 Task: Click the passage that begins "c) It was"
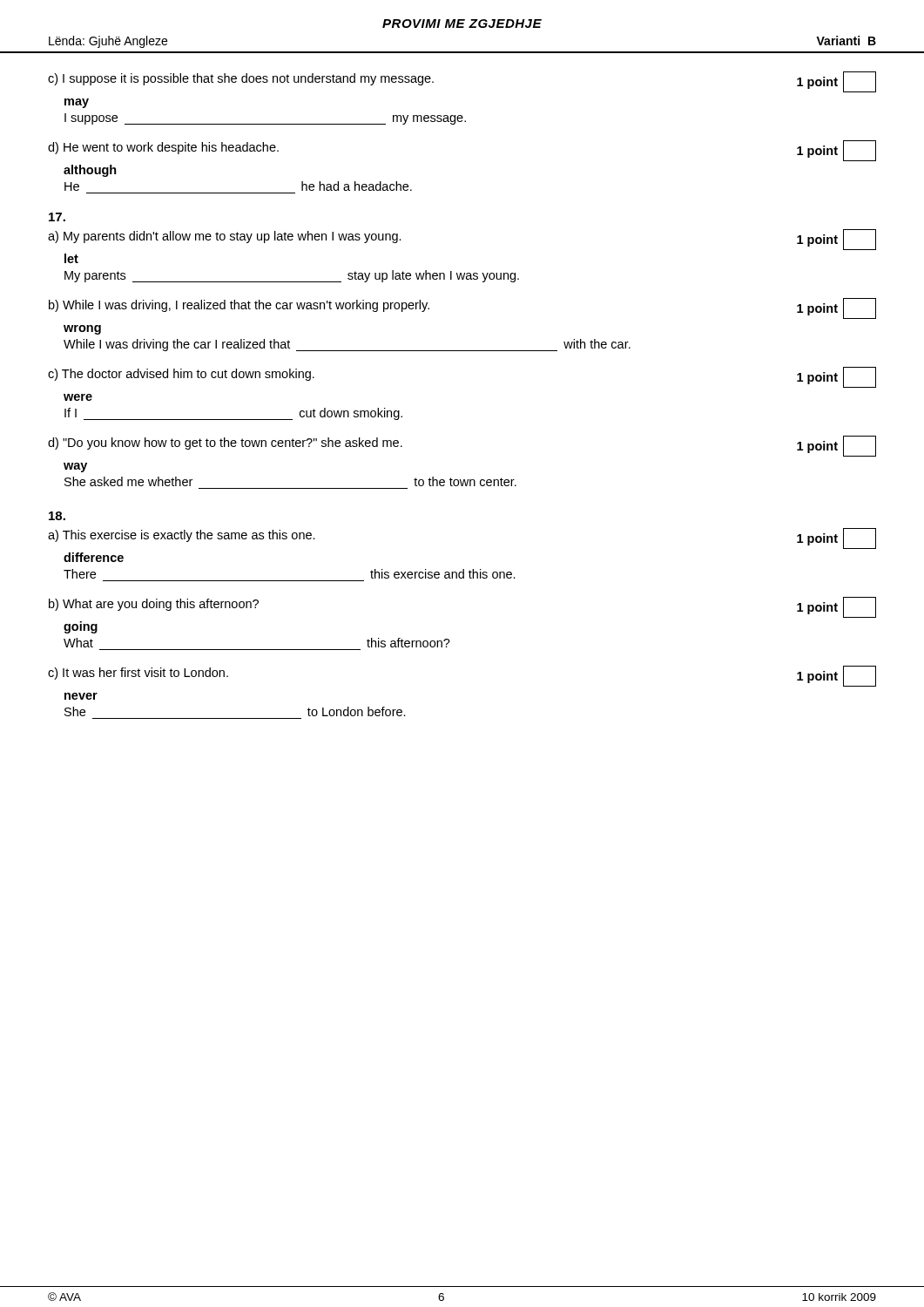(134, 677)
